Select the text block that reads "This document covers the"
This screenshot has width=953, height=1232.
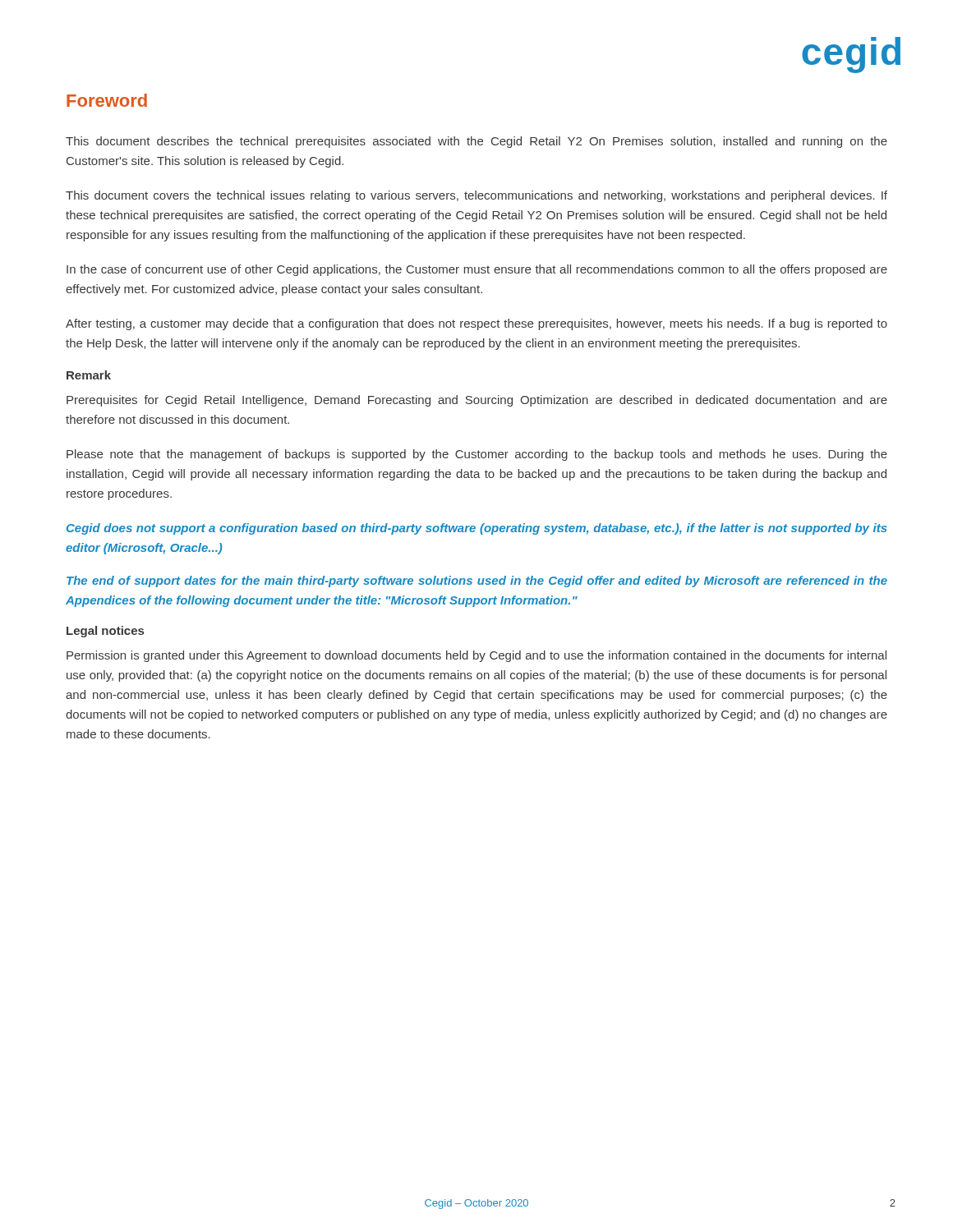(x=476, y=215)
